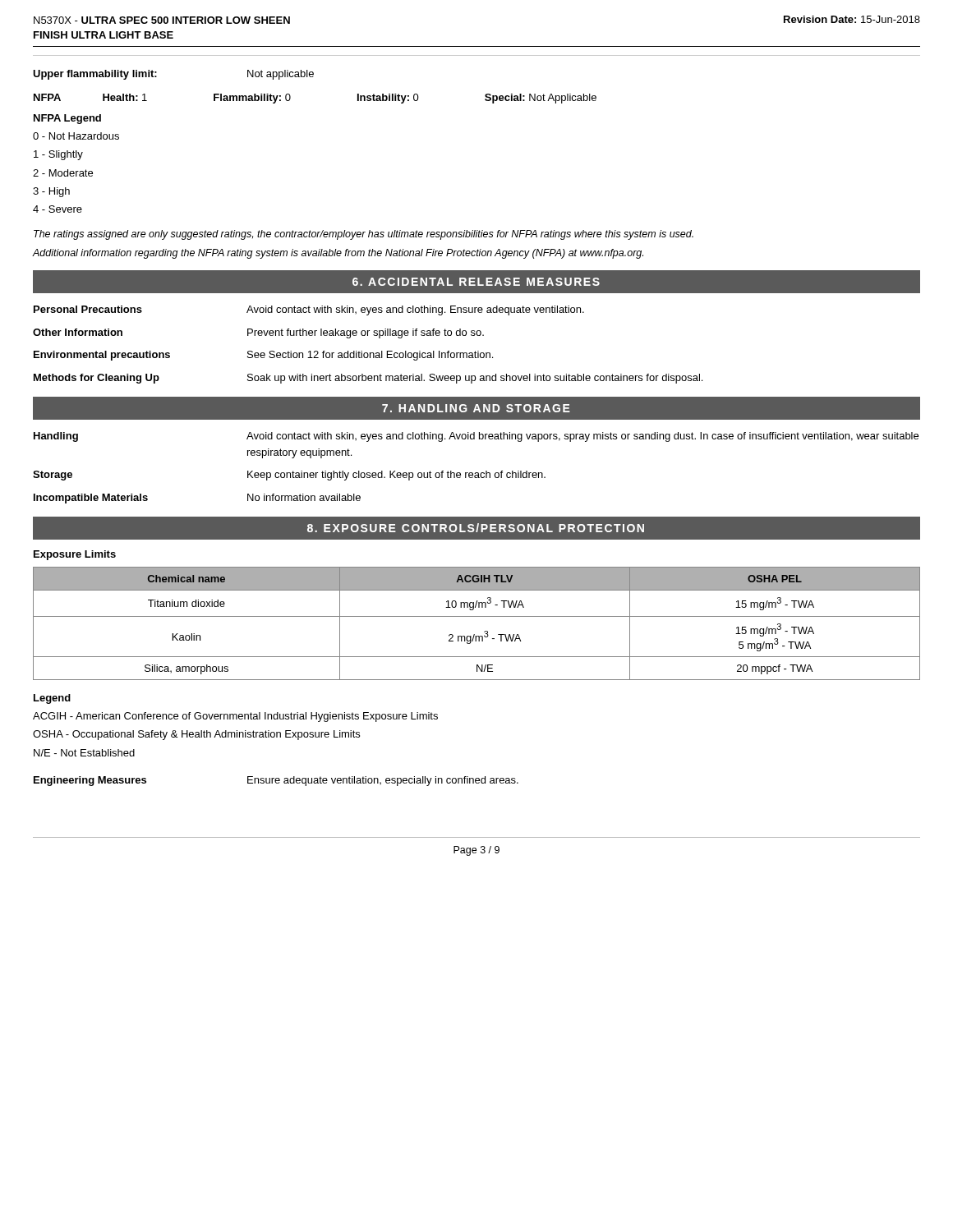Image resolution: width=953 pixels, height=1232 pixels.
Task: Click on the list item with the text "0 - Not Hazardous"
Action: (x=76, y=136)
